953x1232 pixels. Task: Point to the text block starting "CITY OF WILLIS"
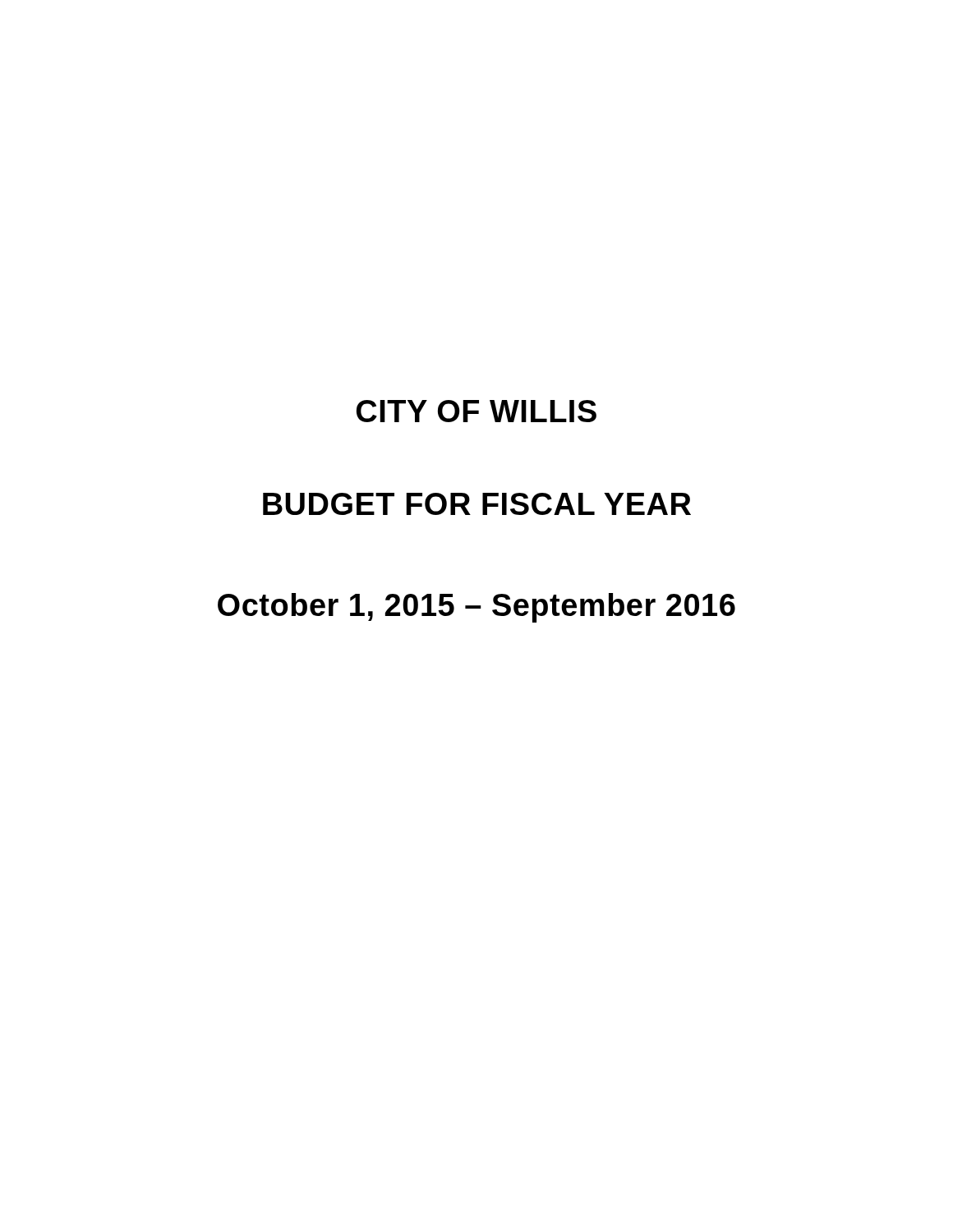pyautogui.click(x=476, y=411)
